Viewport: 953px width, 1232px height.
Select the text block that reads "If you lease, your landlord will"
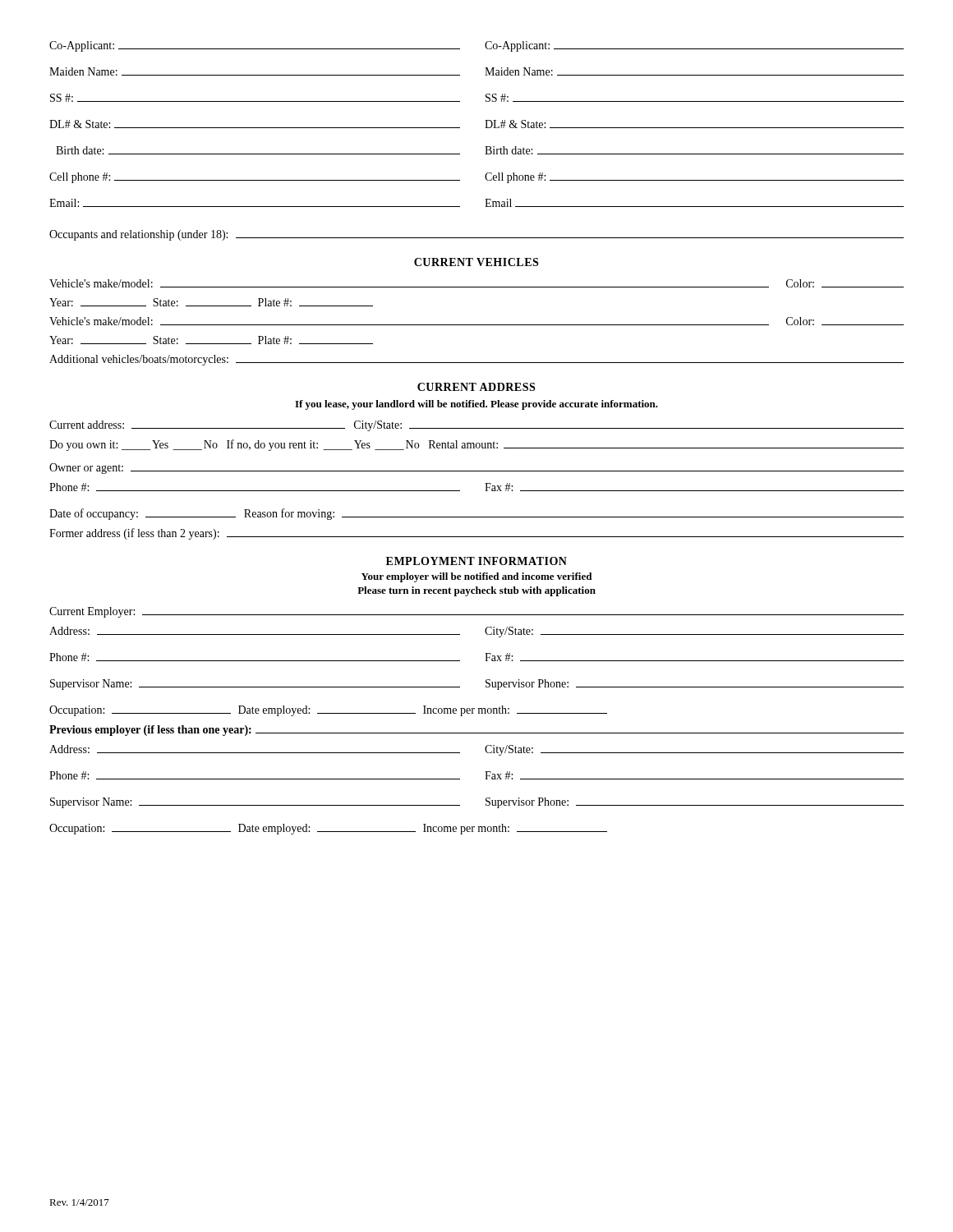pos(476,404)
